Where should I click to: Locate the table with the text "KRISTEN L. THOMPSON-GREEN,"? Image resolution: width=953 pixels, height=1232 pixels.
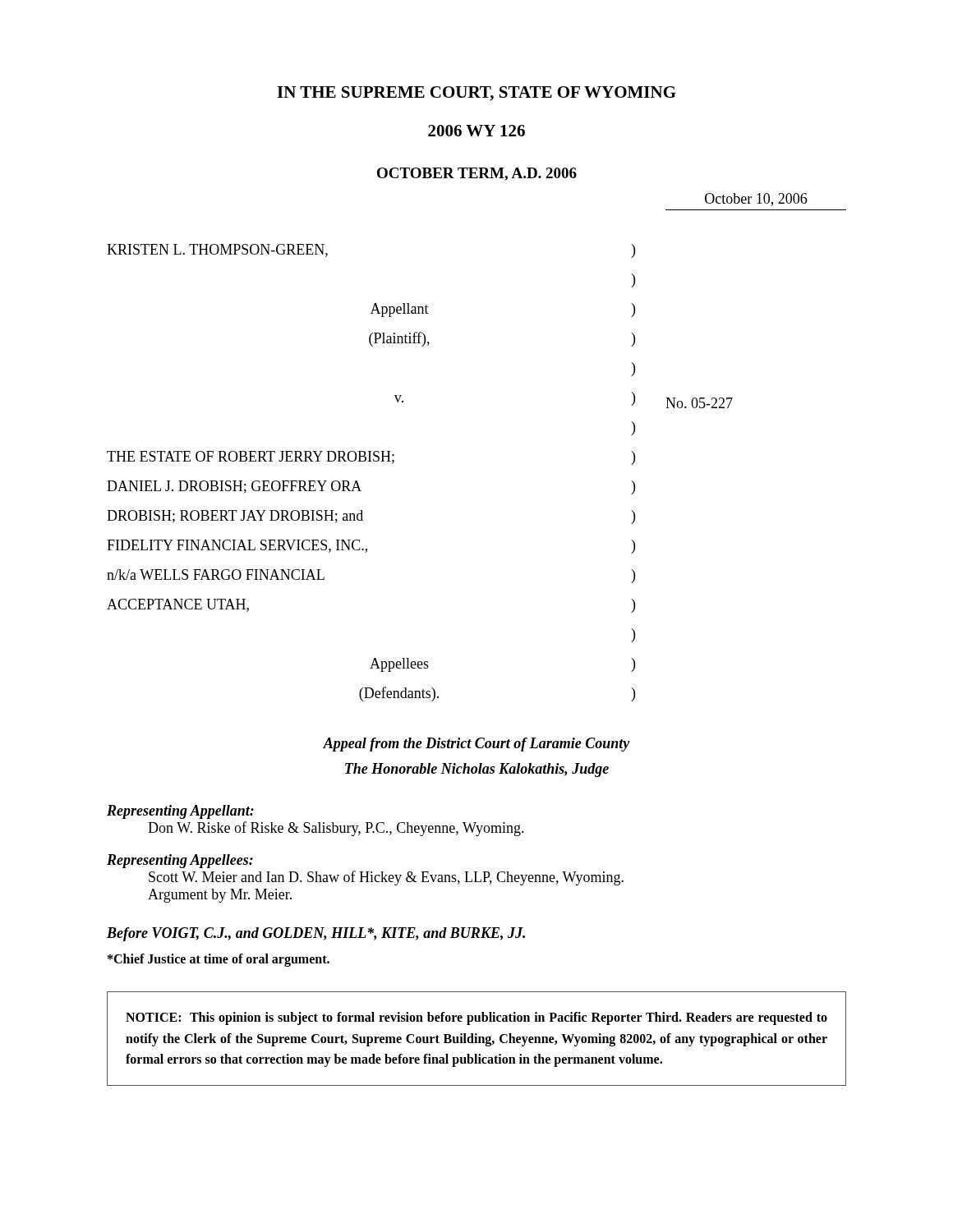pyautogui.click(x=476, y=471)
